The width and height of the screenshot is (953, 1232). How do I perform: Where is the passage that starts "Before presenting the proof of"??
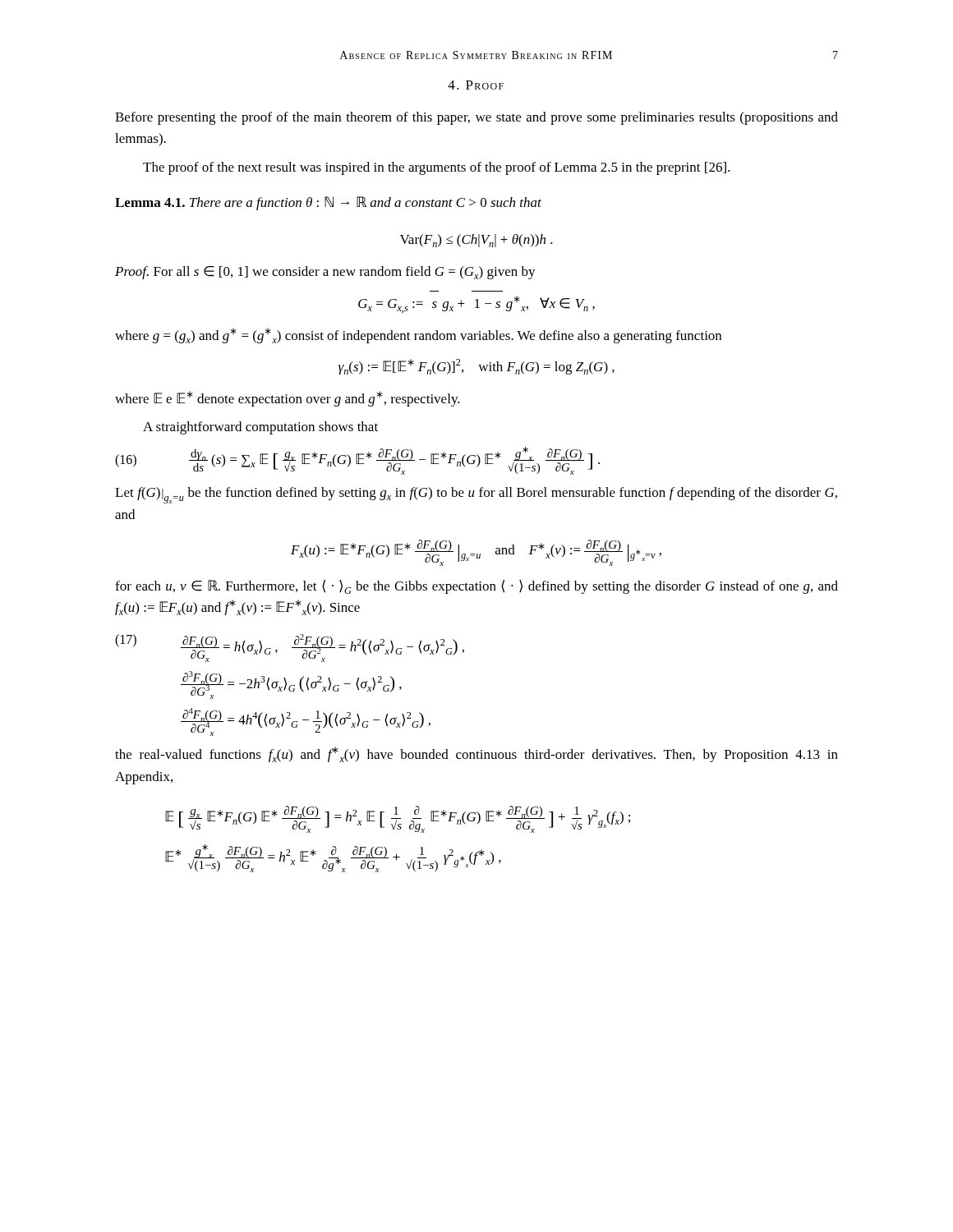476,118
